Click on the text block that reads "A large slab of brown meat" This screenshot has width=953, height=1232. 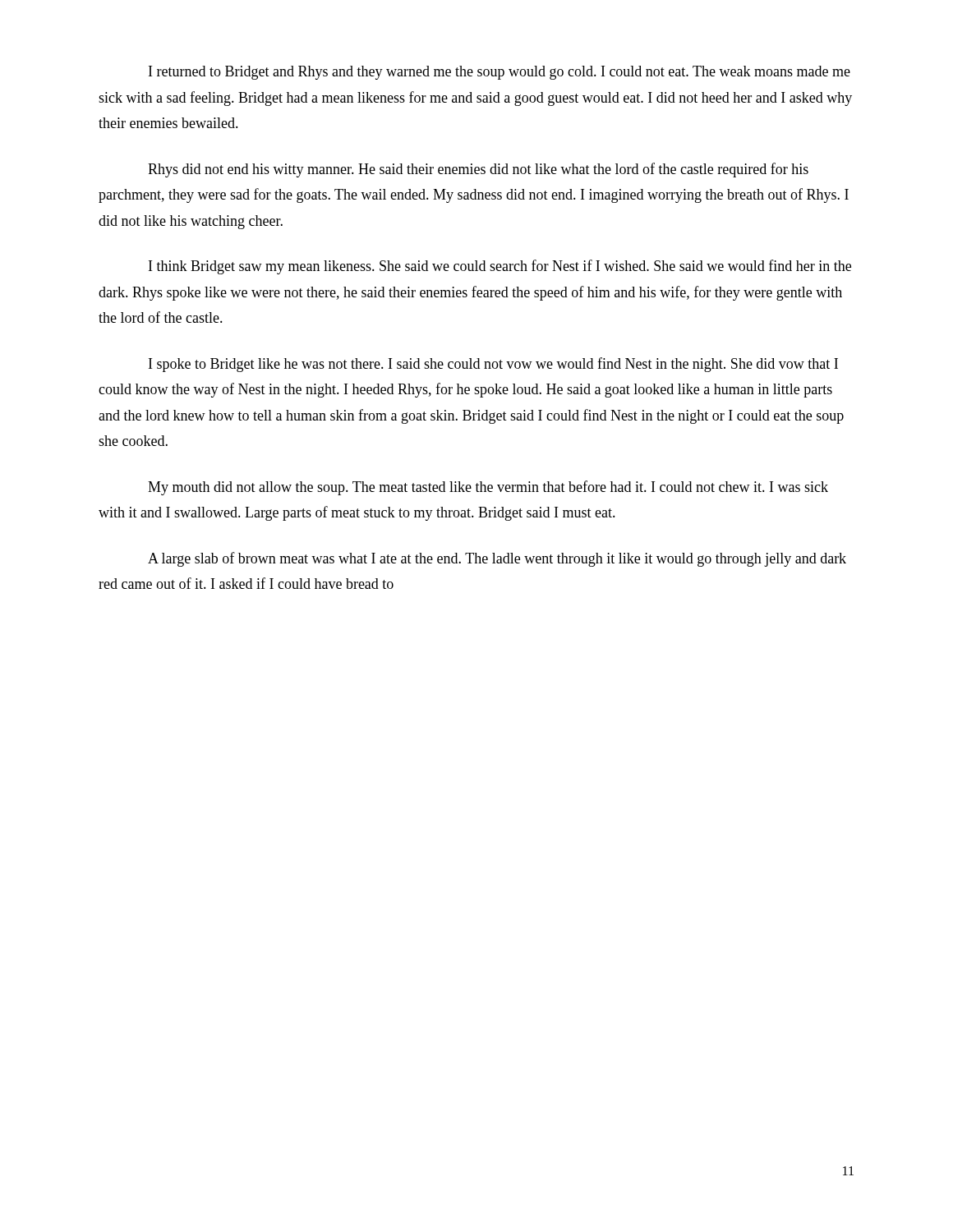coord(472,571)
